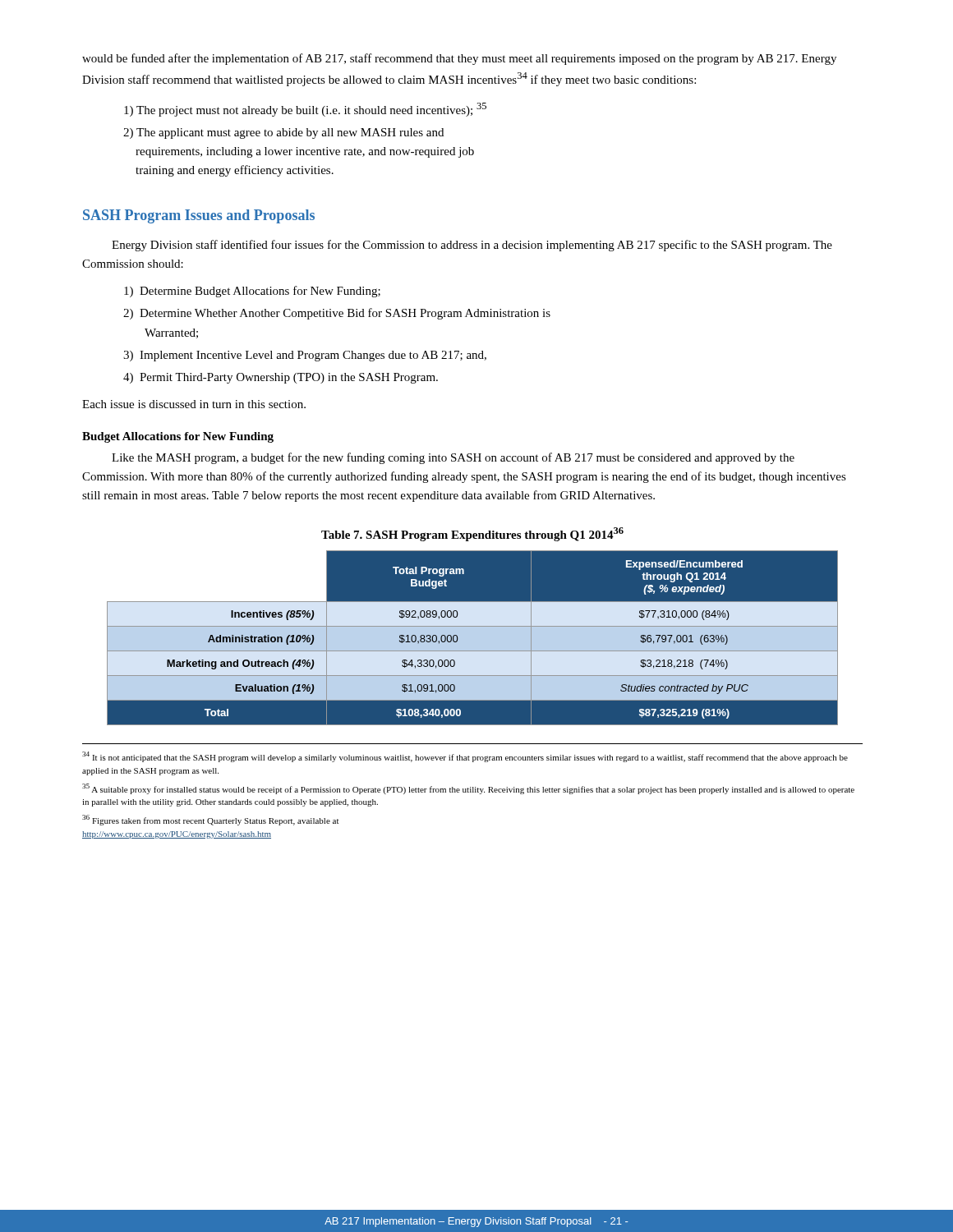Click a table
This screenshot has width=953, height=1232.
[472, 638]
